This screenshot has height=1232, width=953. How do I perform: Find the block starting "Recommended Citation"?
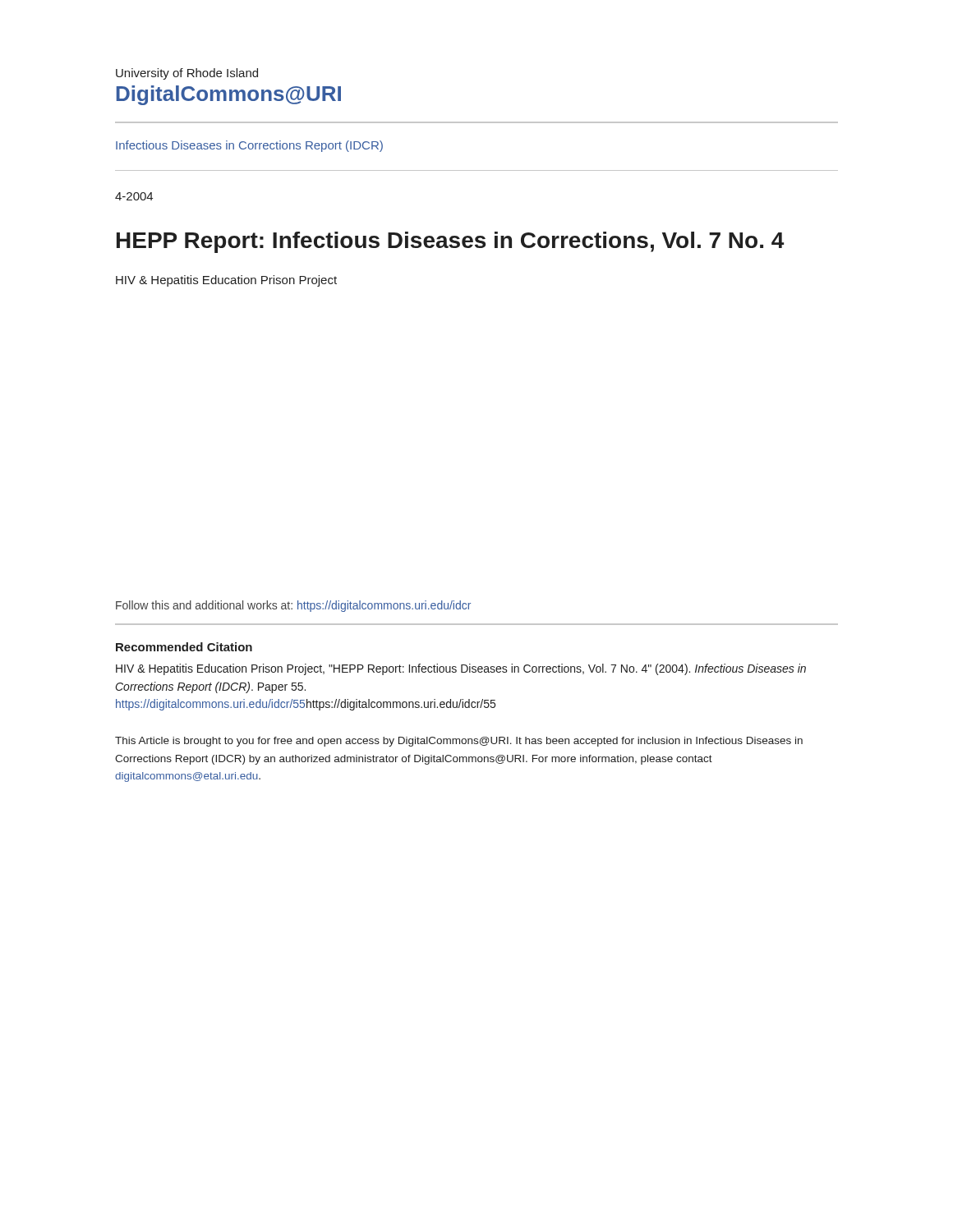pyautogui.click(x=184, y=647)
